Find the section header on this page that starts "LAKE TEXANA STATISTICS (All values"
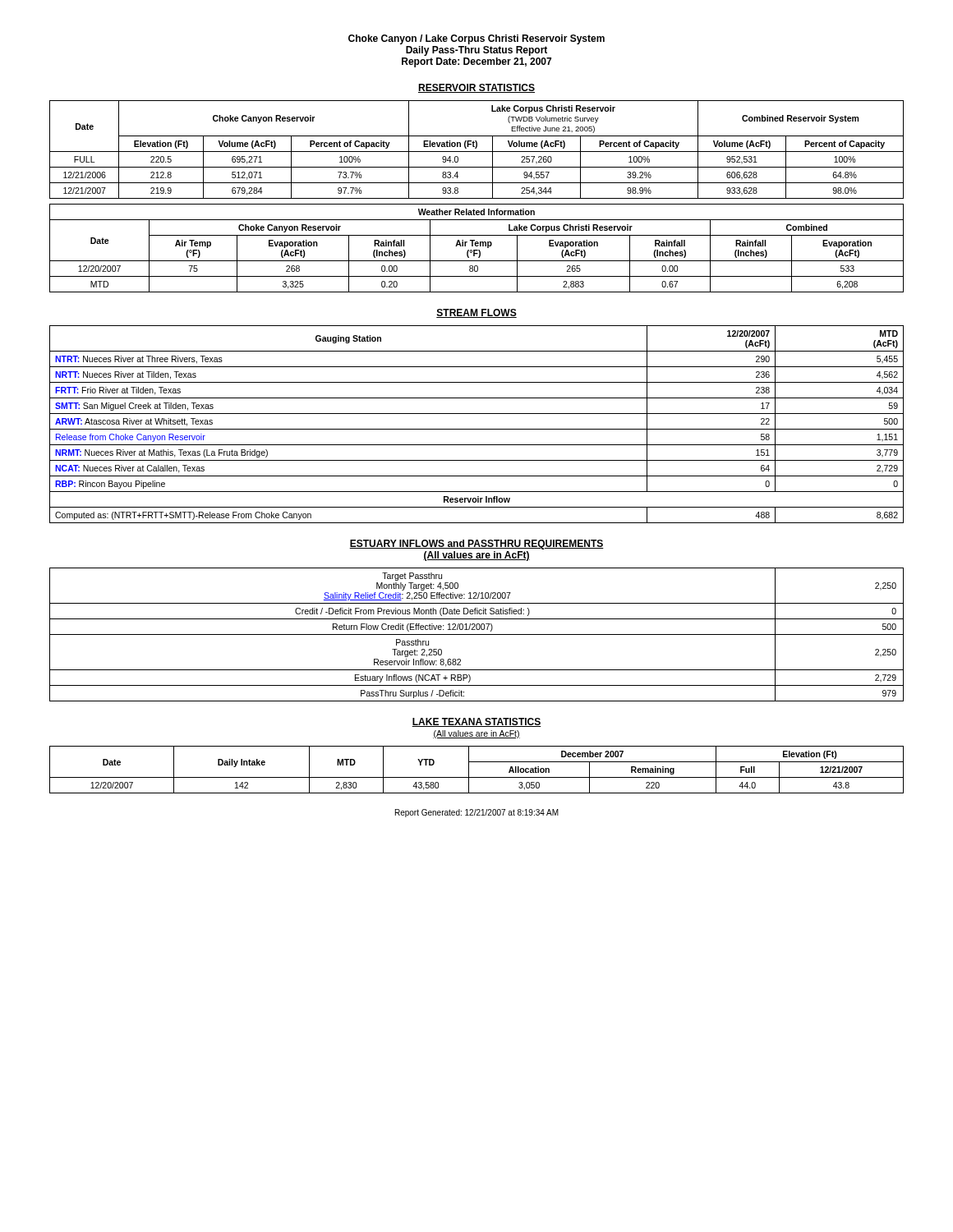The image size is (953, 1232). click(476, 727)
